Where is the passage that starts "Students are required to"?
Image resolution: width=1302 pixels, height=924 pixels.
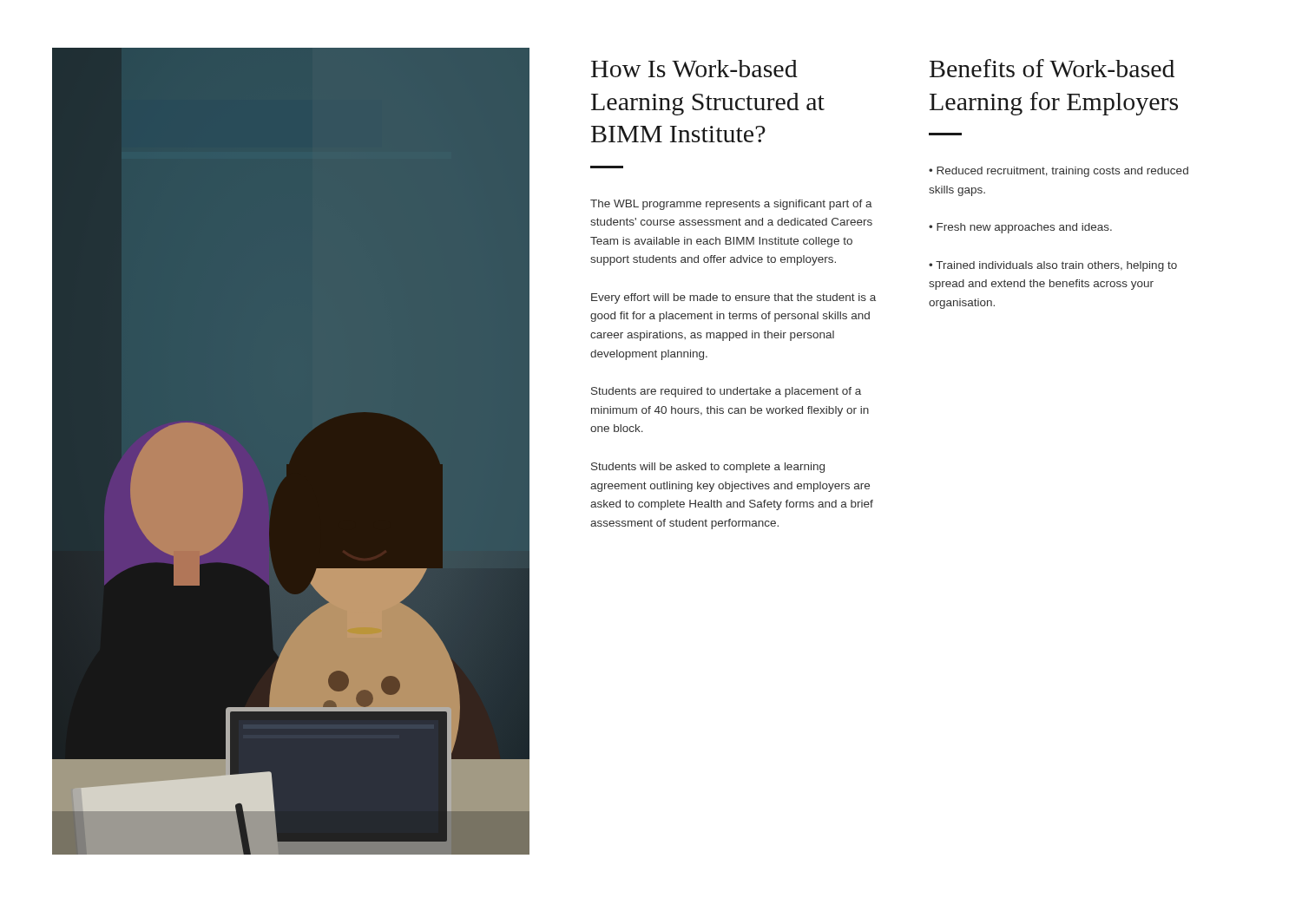[730, 410]
